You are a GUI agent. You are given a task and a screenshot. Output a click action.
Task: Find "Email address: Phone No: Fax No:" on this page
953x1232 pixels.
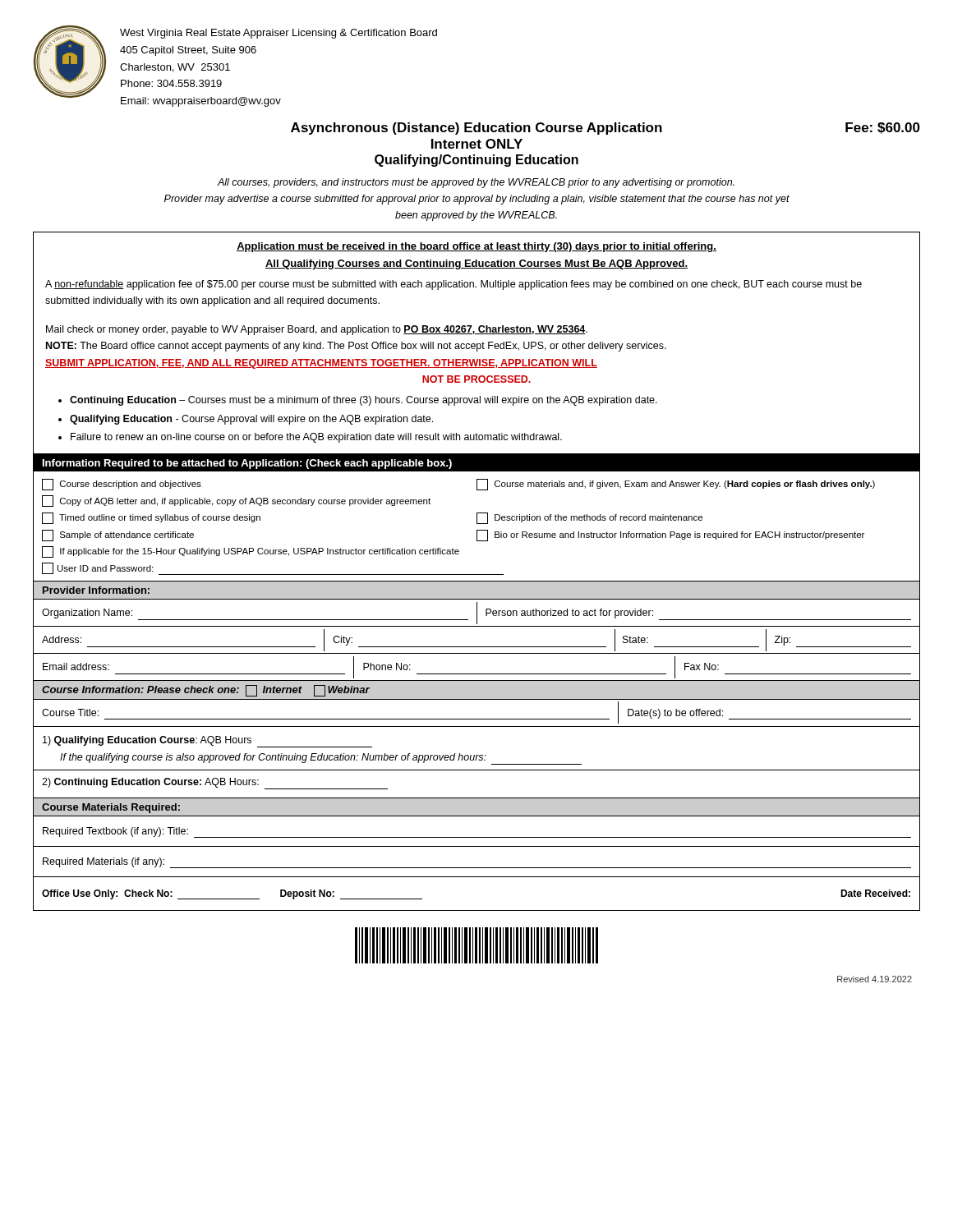point(476,667)
